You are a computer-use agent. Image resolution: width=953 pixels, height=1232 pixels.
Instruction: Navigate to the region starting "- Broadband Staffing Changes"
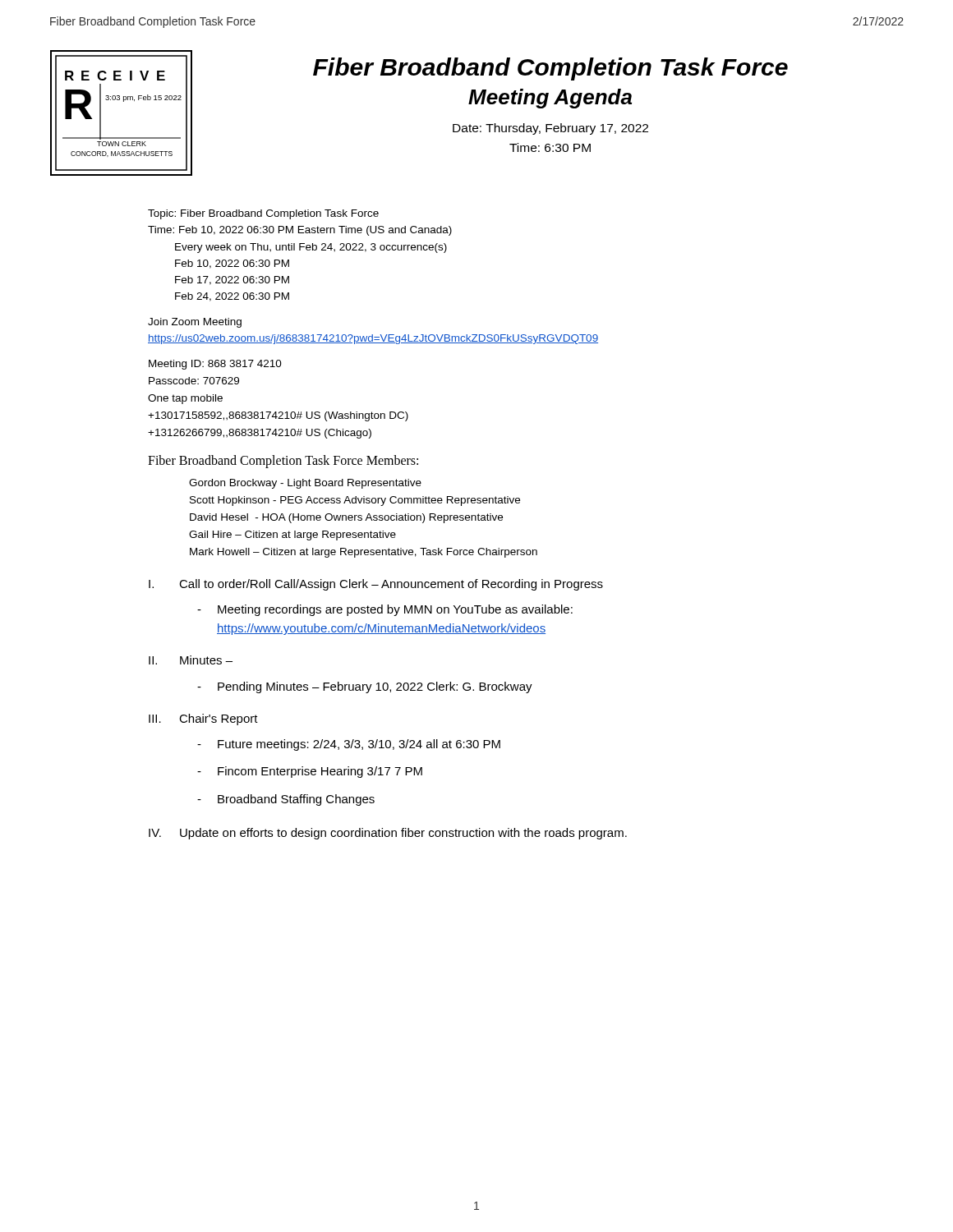pos(286,799)
